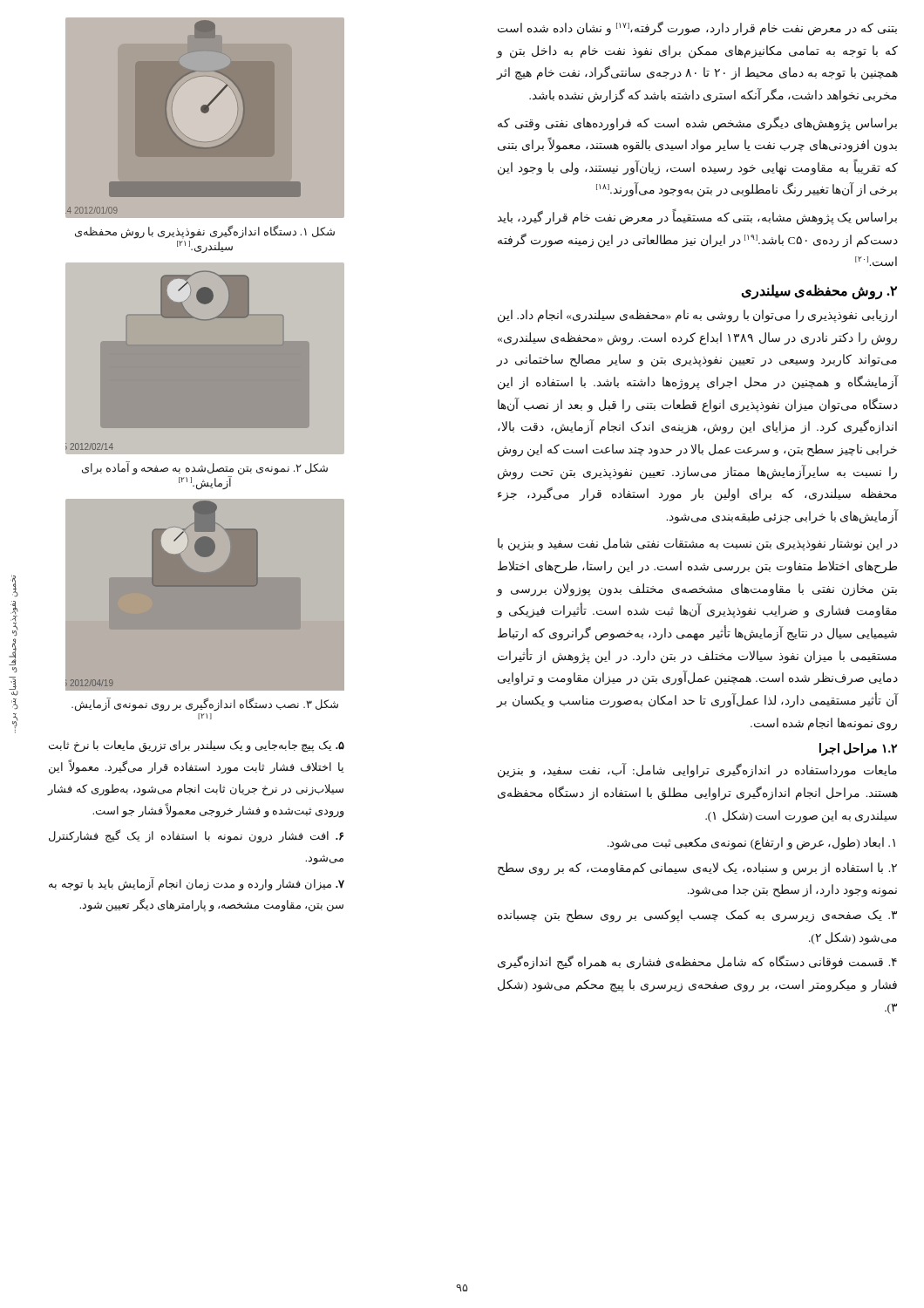Point to the element starting "ارزیابی نفوذپذیری را می‌توان با روشی به"
This screenshot has width=924, height=1308.
(x=697, y=416)
